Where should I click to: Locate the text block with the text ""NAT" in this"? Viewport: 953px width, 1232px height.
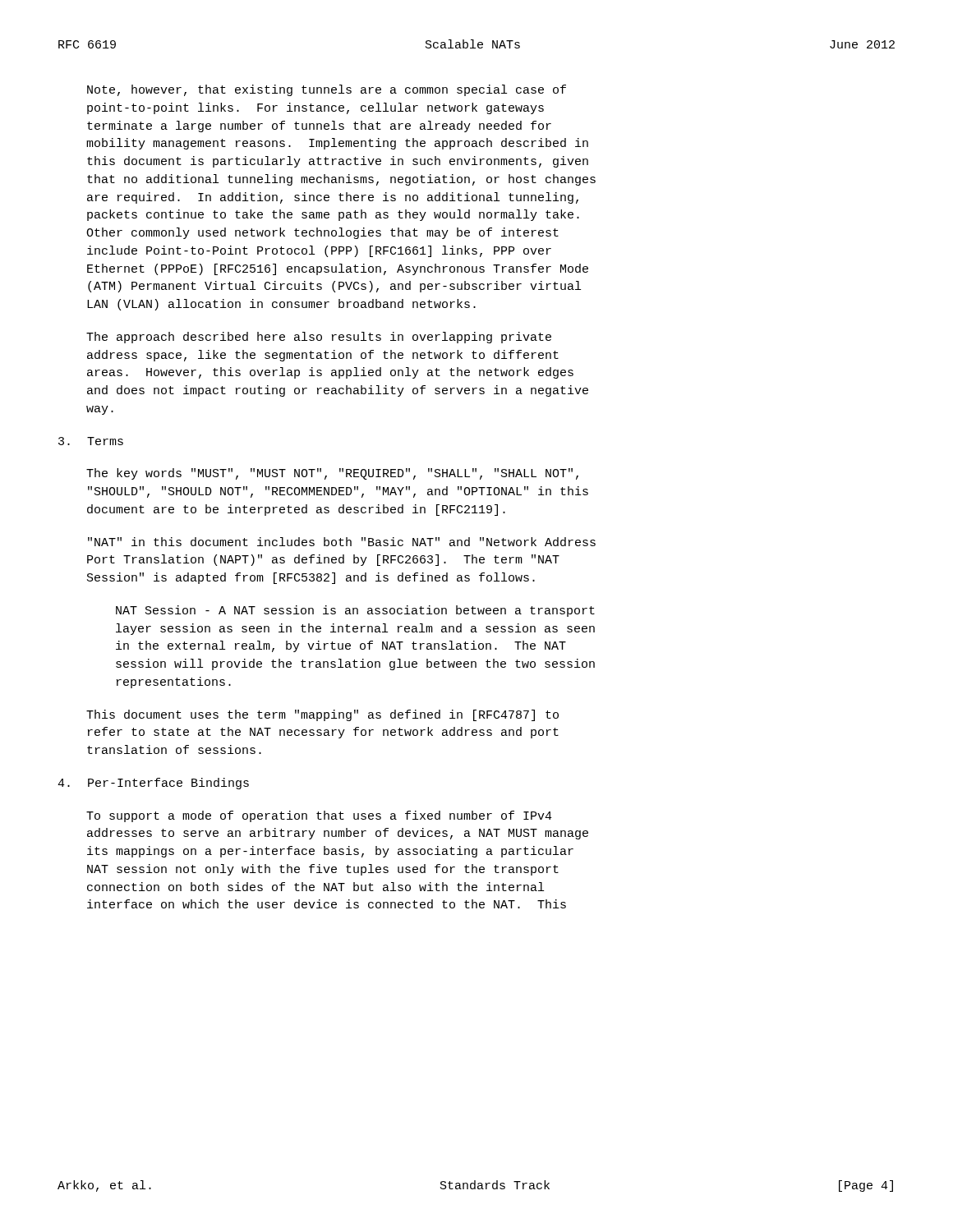tap(341, 561)
